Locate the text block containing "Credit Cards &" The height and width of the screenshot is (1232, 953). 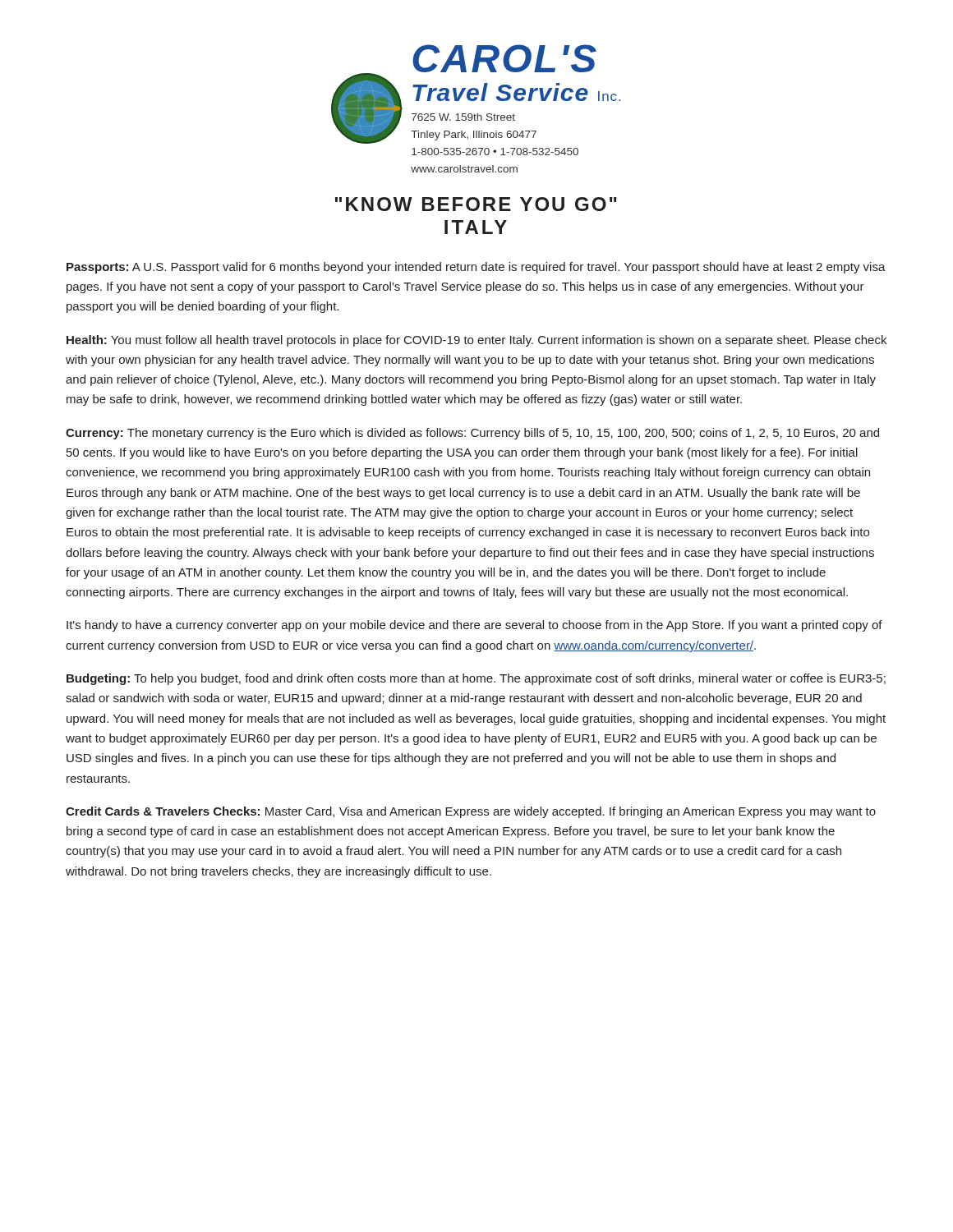(x=471, y=841)
